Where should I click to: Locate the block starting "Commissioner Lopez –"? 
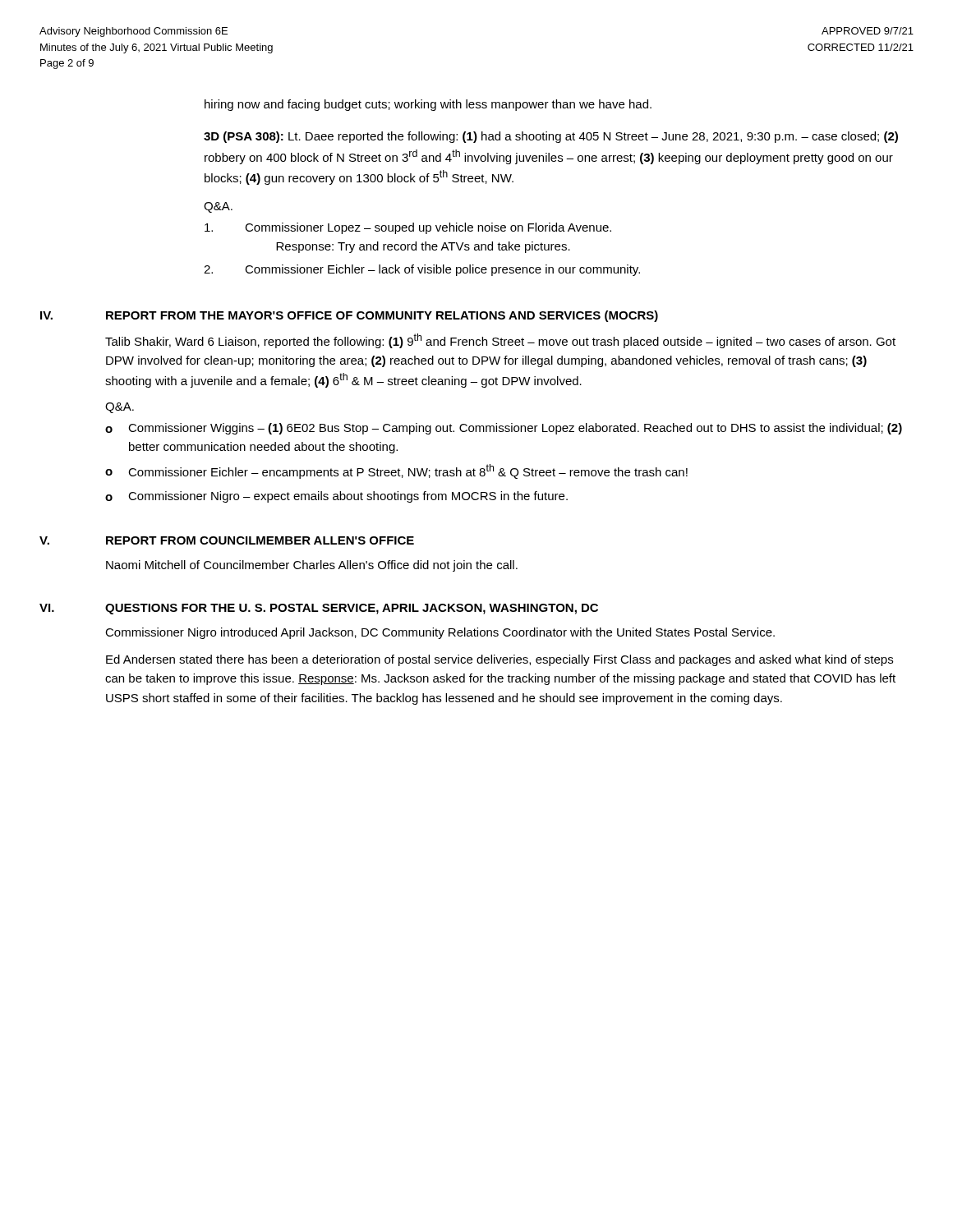click(x=559, y=237)
